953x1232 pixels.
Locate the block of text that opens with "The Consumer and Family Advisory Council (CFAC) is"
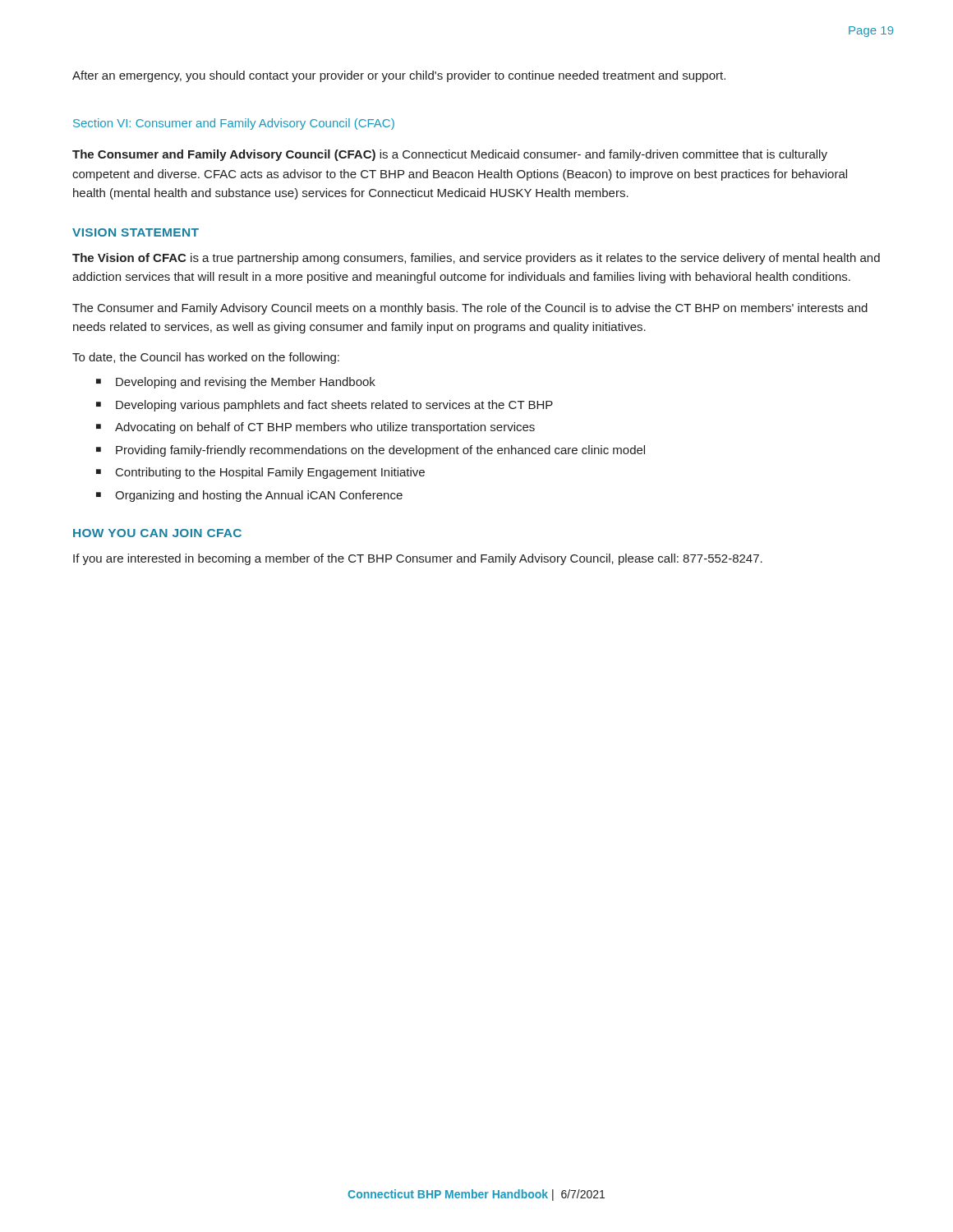[x=460, y=173]
